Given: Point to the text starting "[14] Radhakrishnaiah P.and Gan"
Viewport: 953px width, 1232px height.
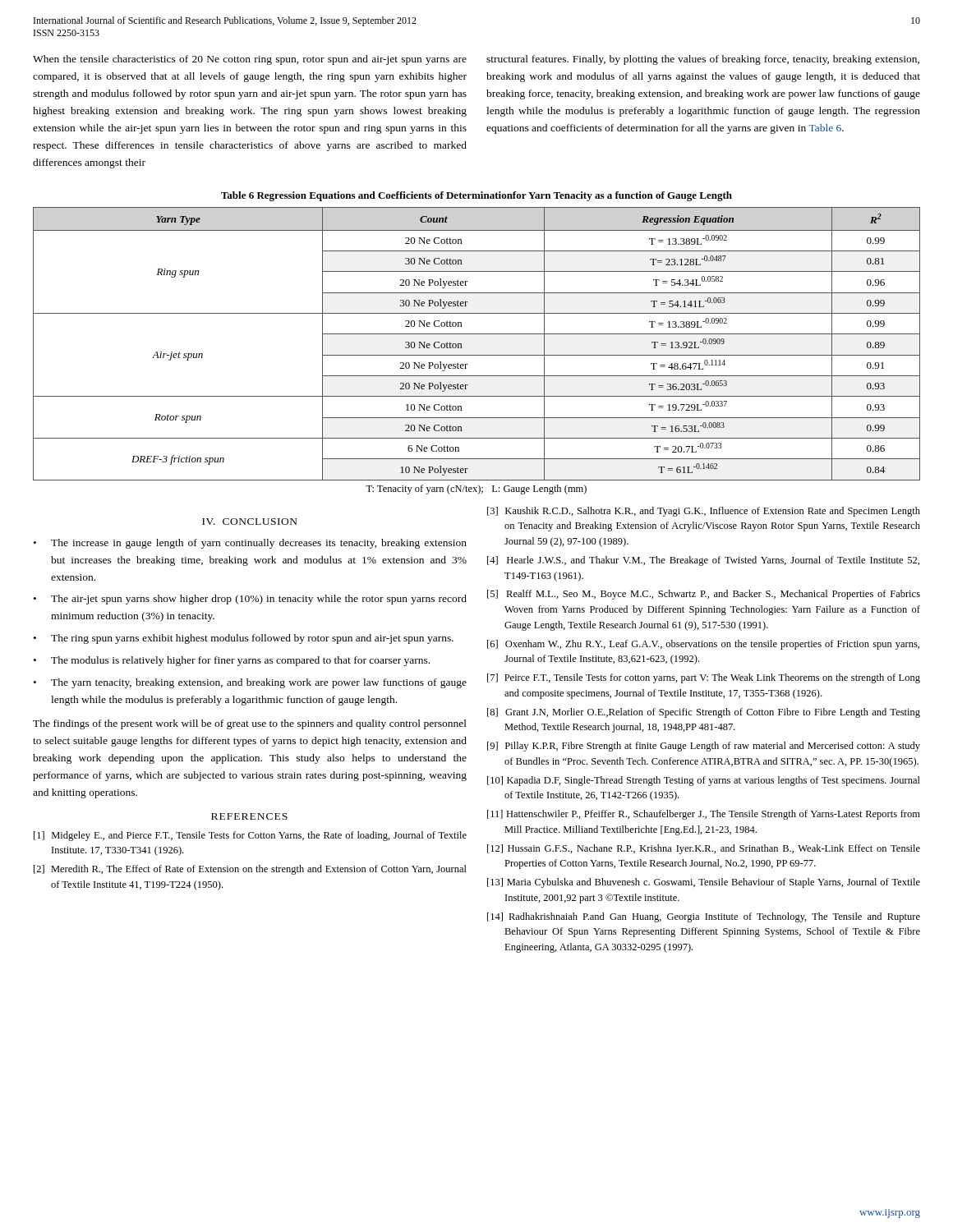Looking at the screenshot, I should [x=703, y=932].
